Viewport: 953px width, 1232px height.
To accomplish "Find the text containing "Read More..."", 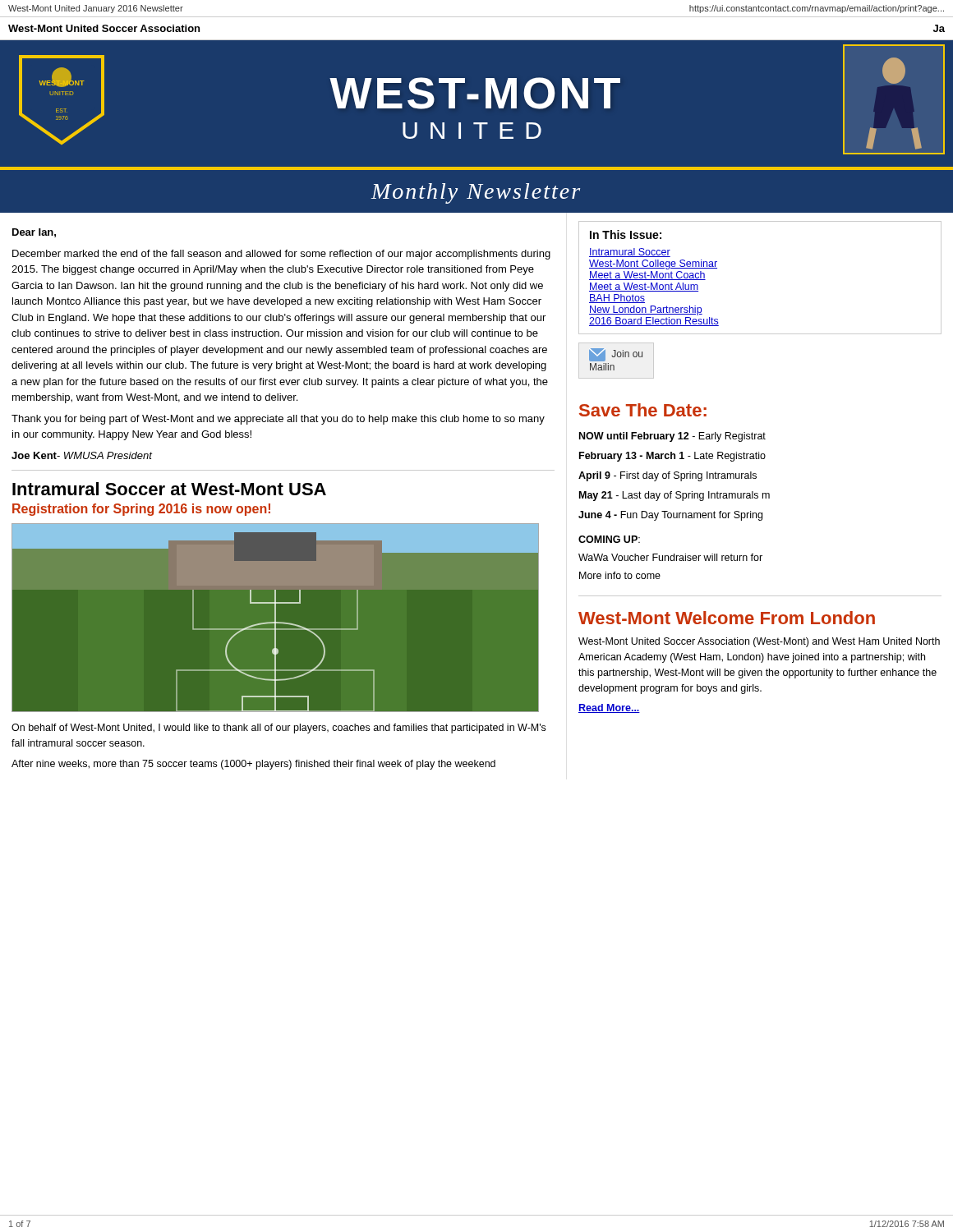I will pyautogui.click(x=609, y=708).
